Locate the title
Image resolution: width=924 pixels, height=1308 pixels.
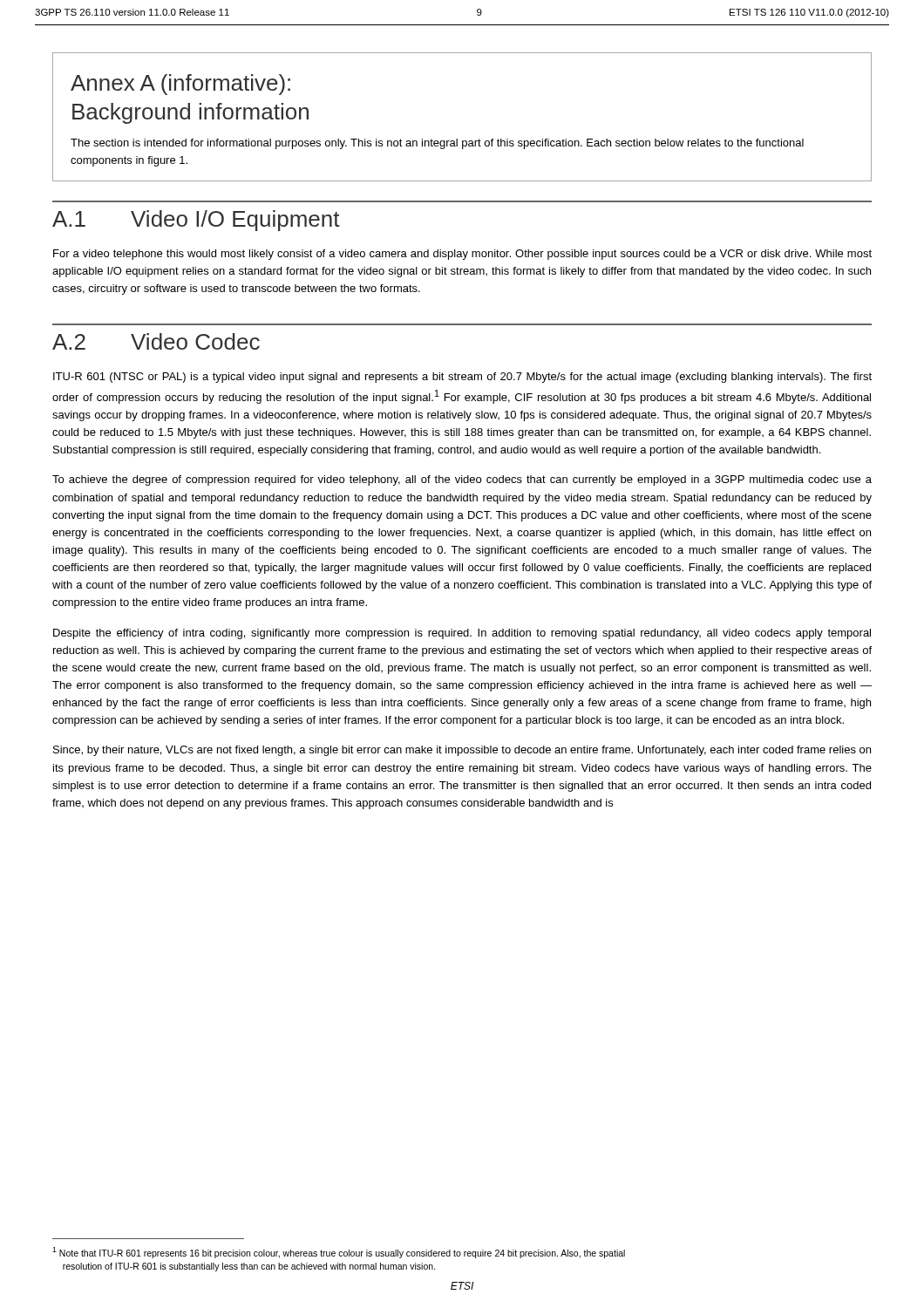[x=462, y=119]
